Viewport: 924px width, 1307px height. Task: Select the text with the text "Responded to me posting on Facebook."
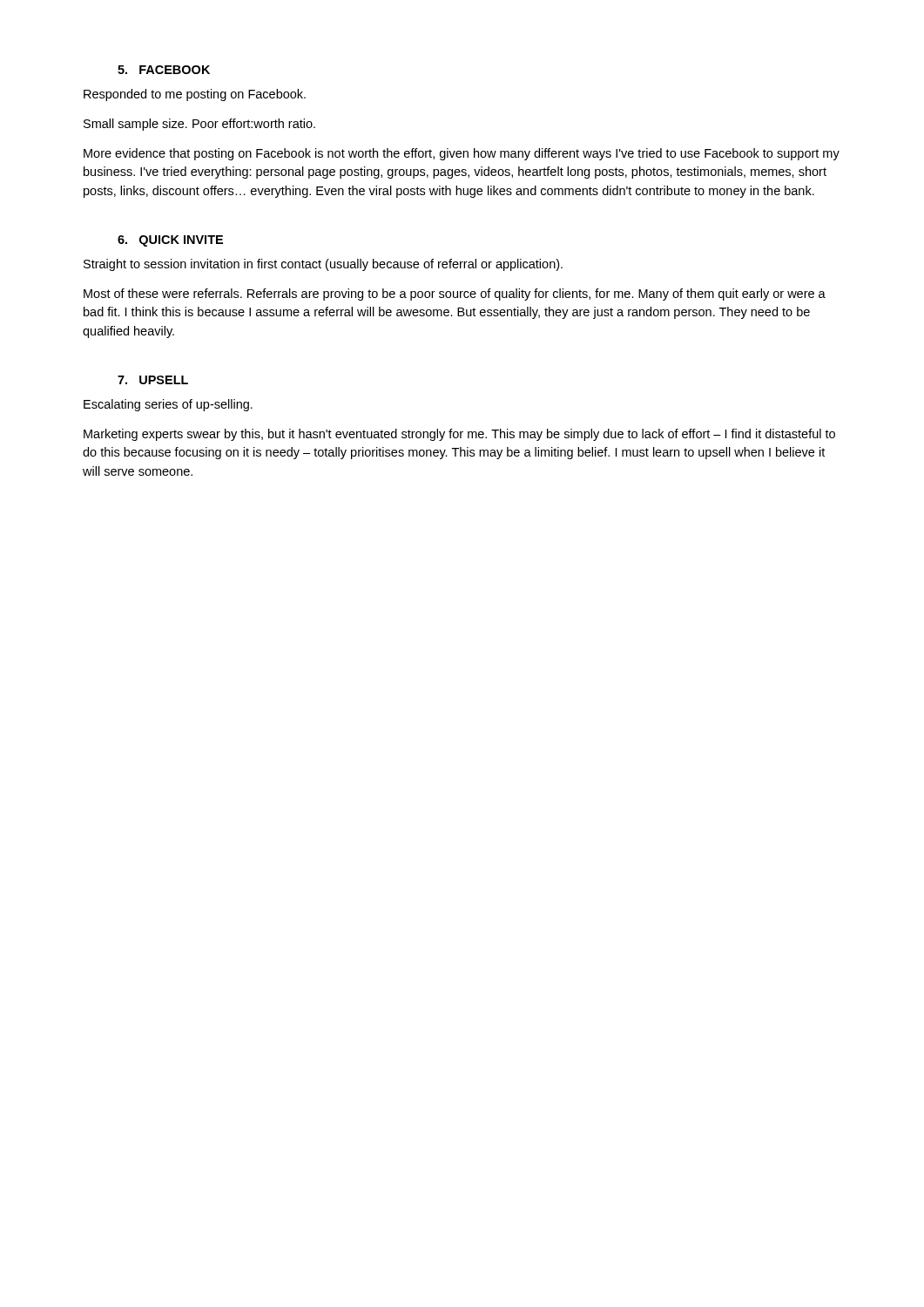[x=195, y=94]
